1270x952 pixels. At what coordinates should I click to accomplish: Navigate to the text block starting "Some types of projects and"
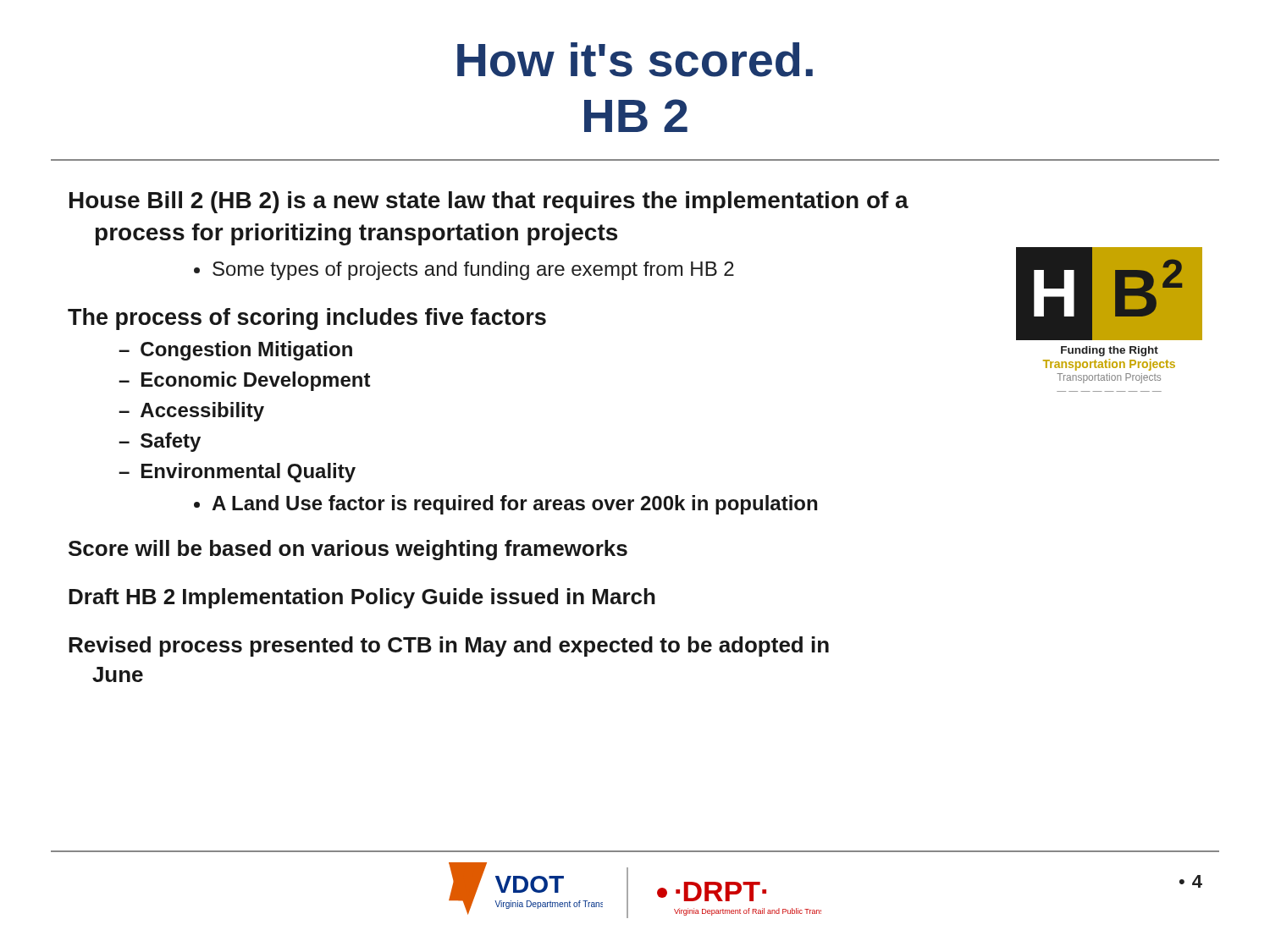point(473,268)
